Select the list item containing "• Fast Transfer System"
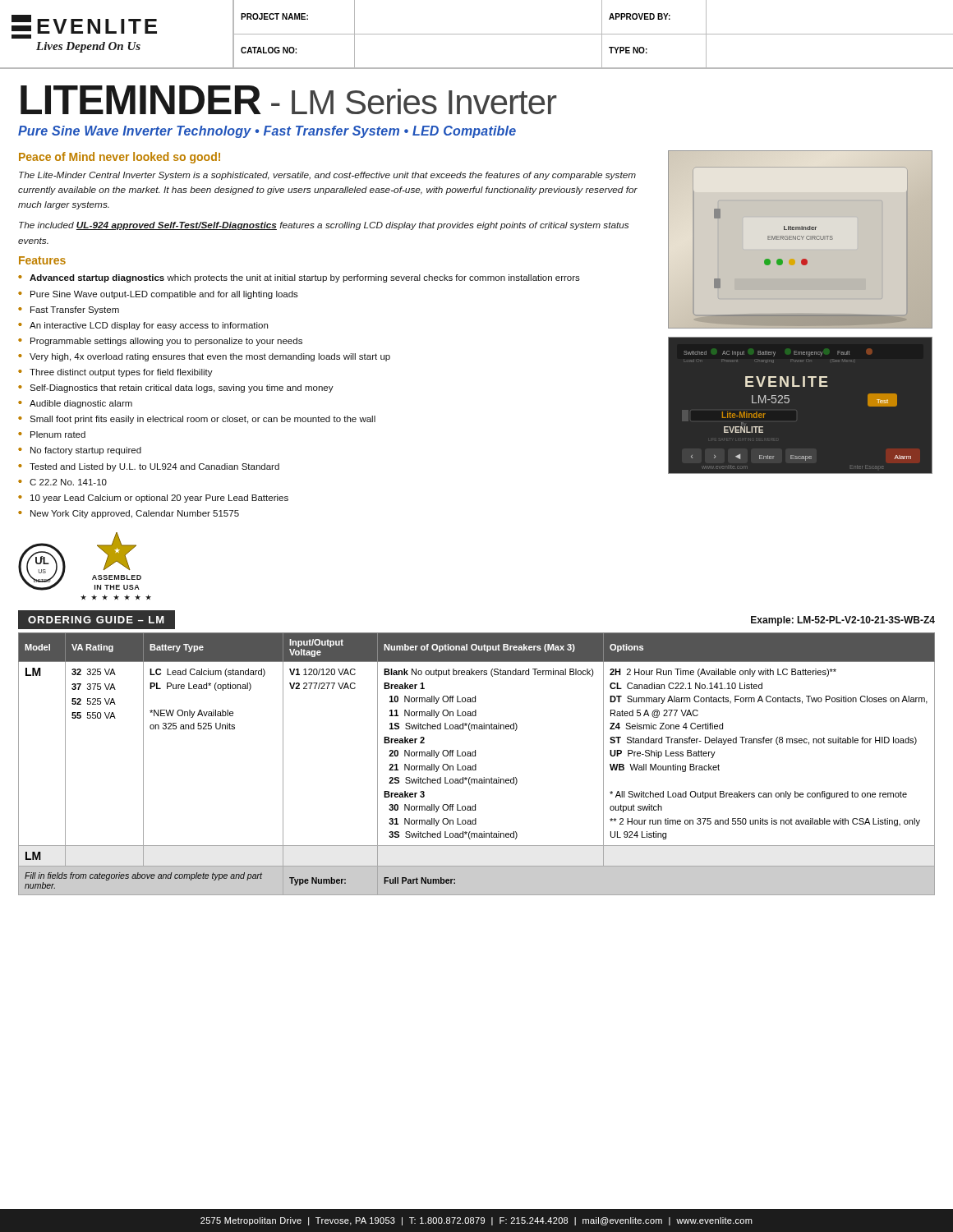 (x=69, y=309)
